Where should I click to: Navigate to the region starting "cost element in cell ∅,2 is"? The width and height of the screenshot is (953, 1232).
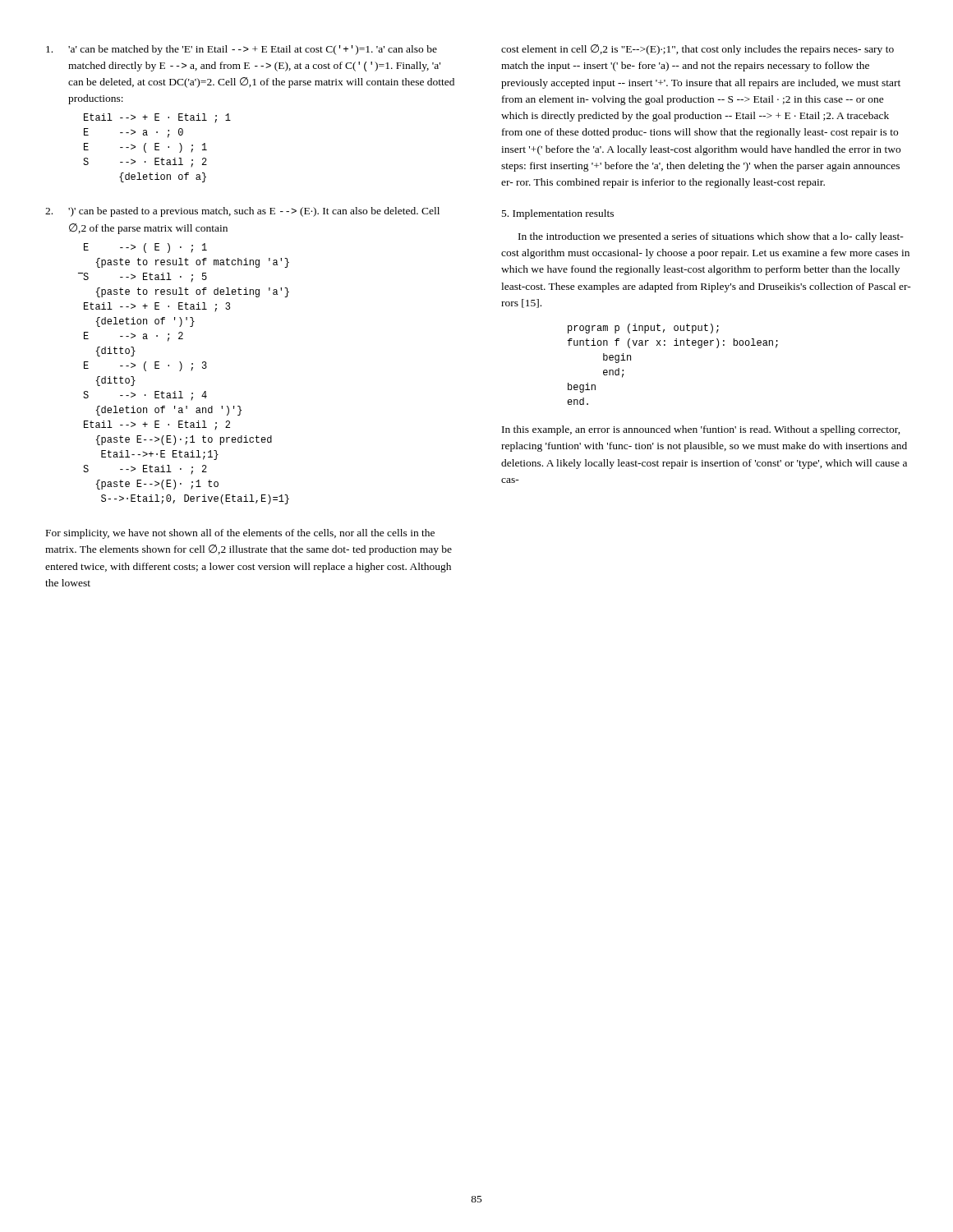(707, 116)
